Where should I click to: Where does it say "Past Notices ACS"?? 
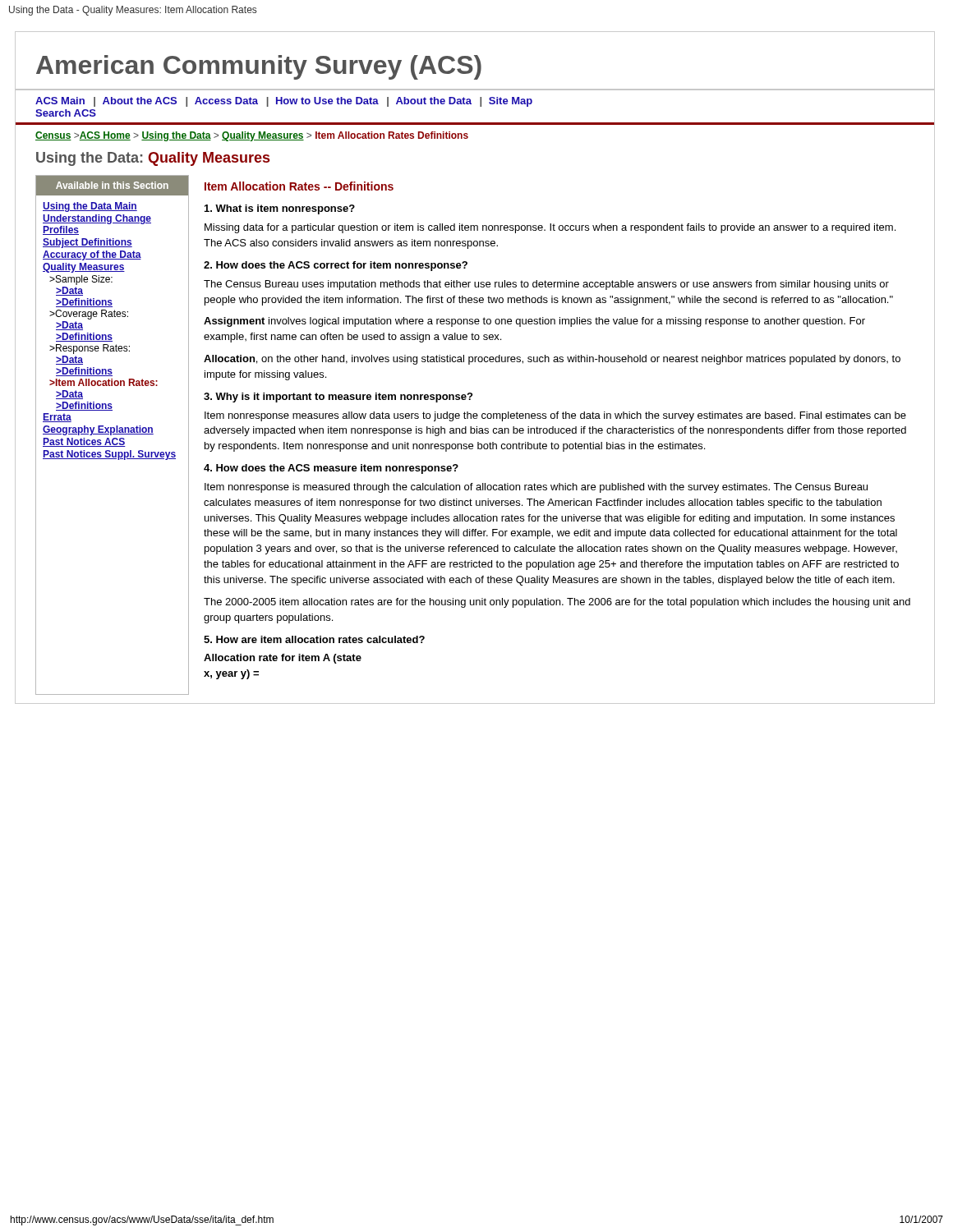click(x=112, y=442)
